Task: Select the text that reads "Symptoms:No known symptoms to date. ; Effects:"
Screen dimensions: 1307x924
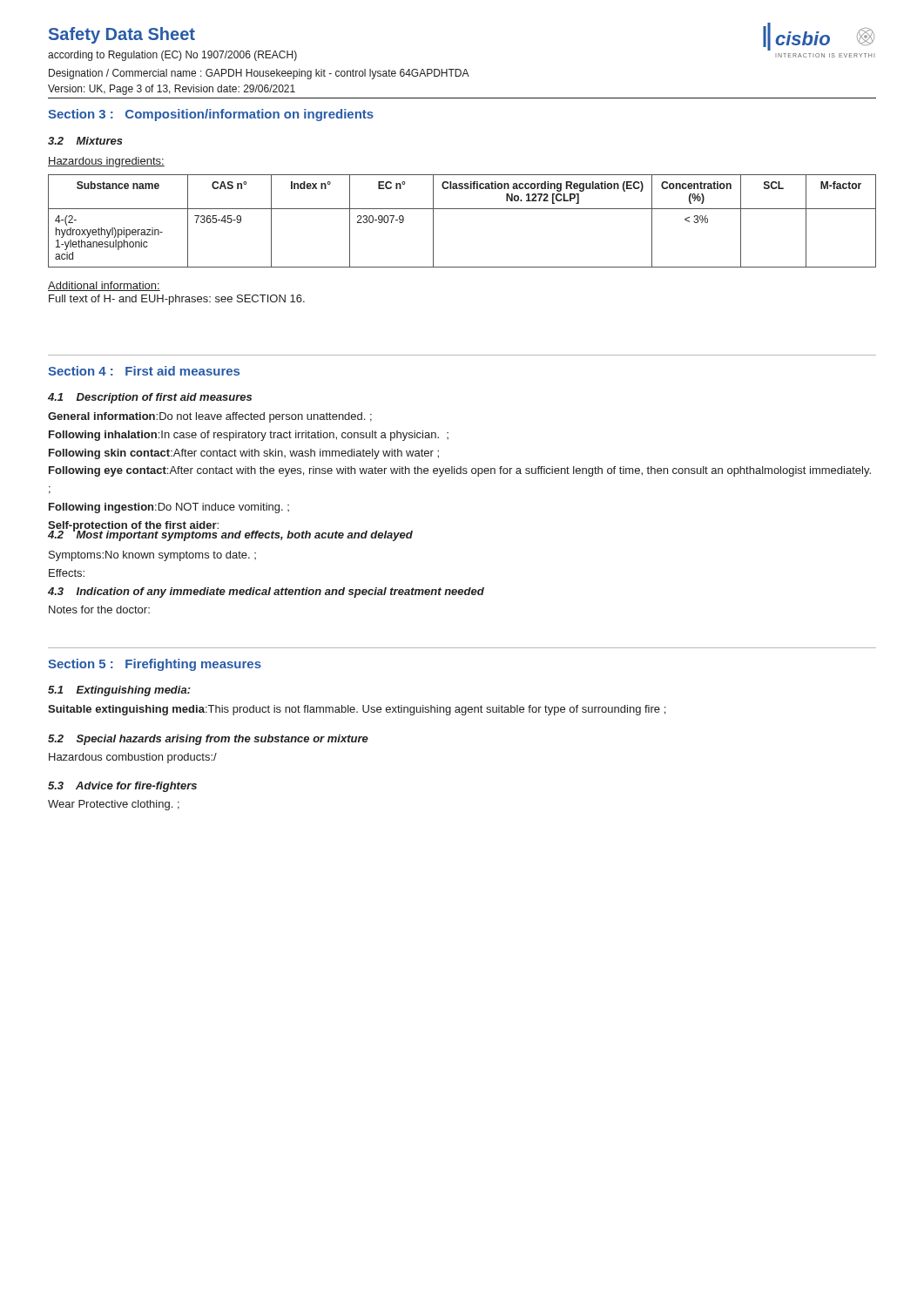Action: click(152, 564)
